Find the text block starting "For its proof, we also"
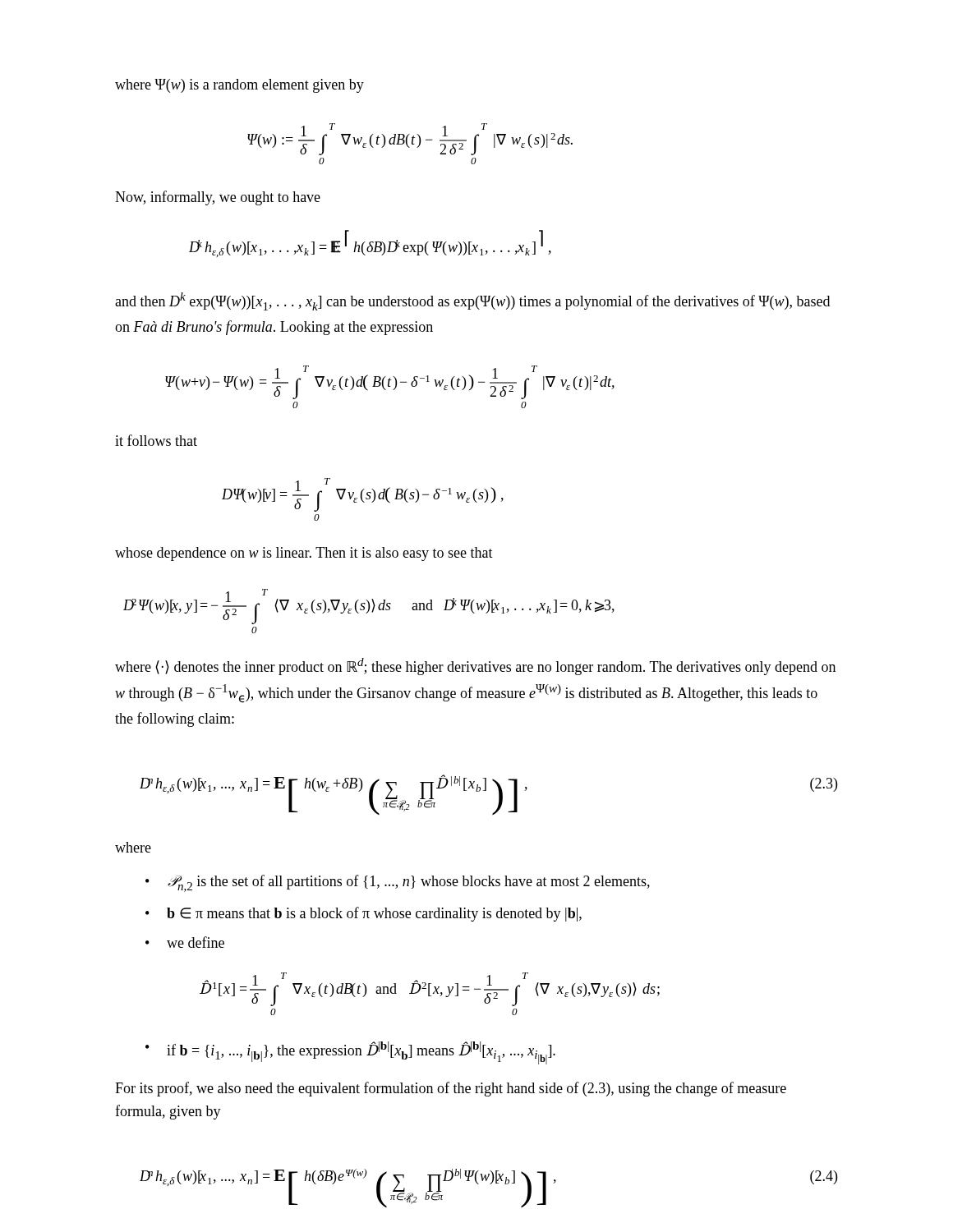 (x=451, y=1100)
